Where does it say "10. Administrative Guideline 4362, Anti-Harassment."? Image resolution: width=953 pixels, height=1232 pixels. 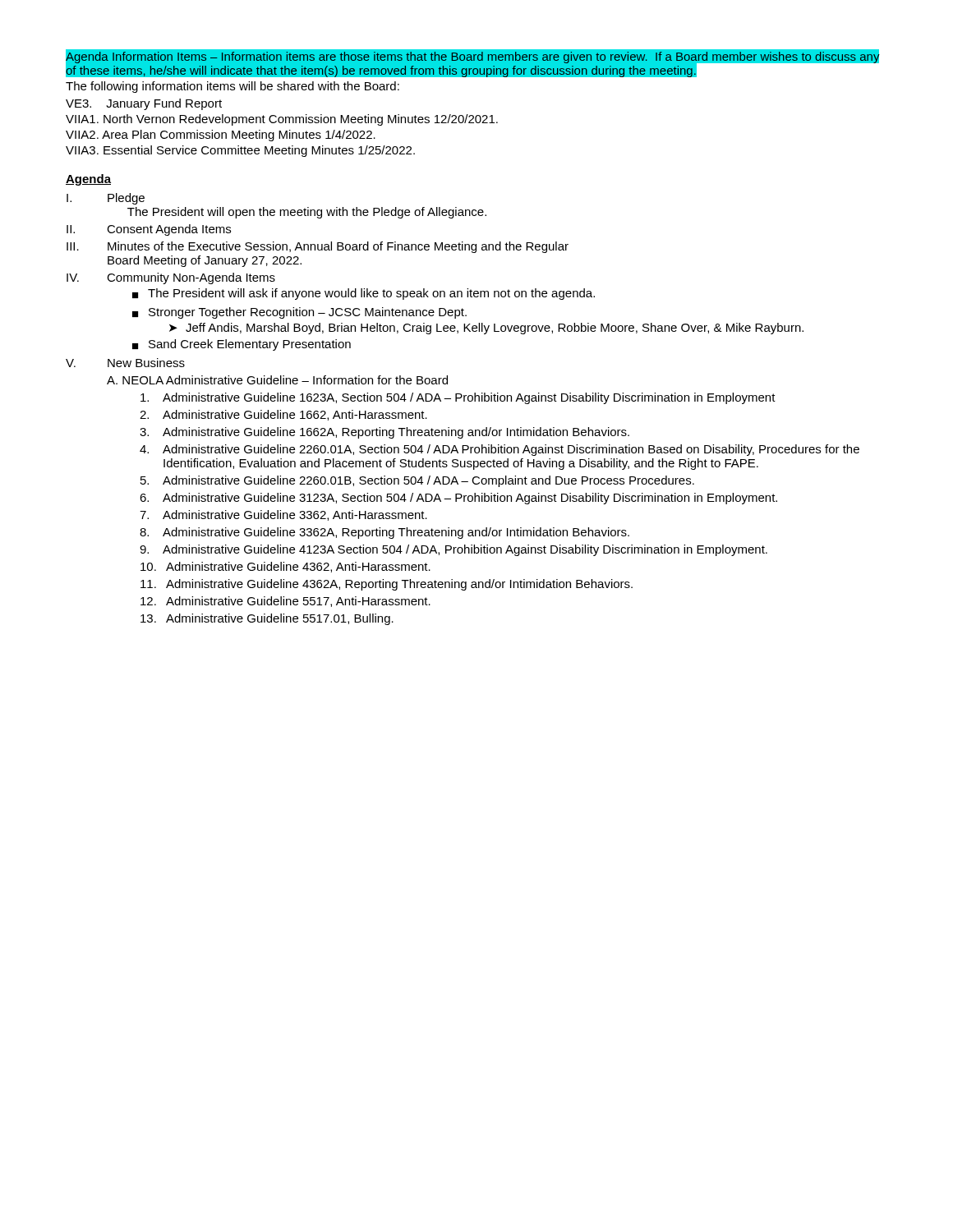pyautogui.click(x=285, y=566)
